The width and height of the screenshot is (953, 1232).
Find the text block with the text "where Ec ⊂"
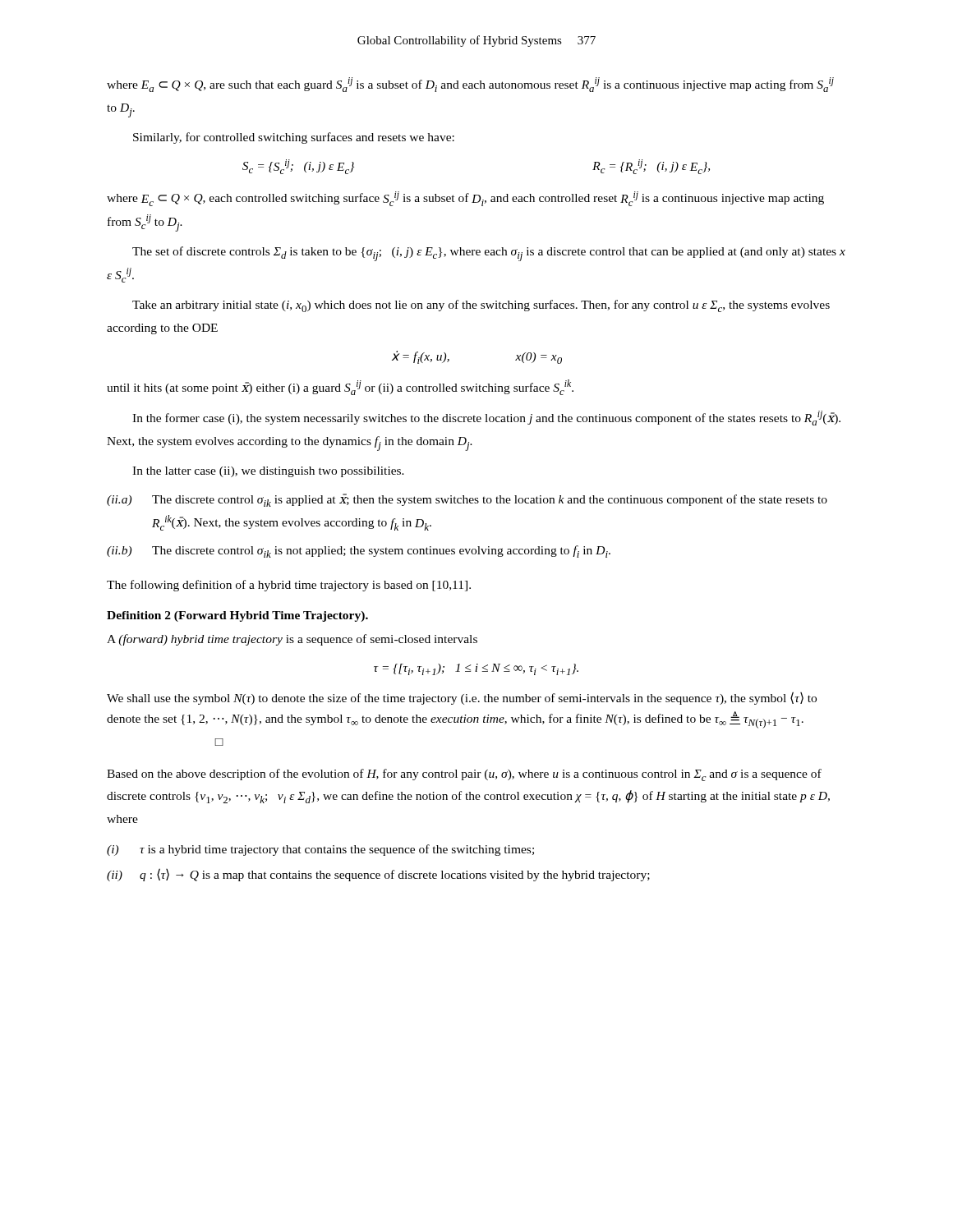(x=466, y=211)
